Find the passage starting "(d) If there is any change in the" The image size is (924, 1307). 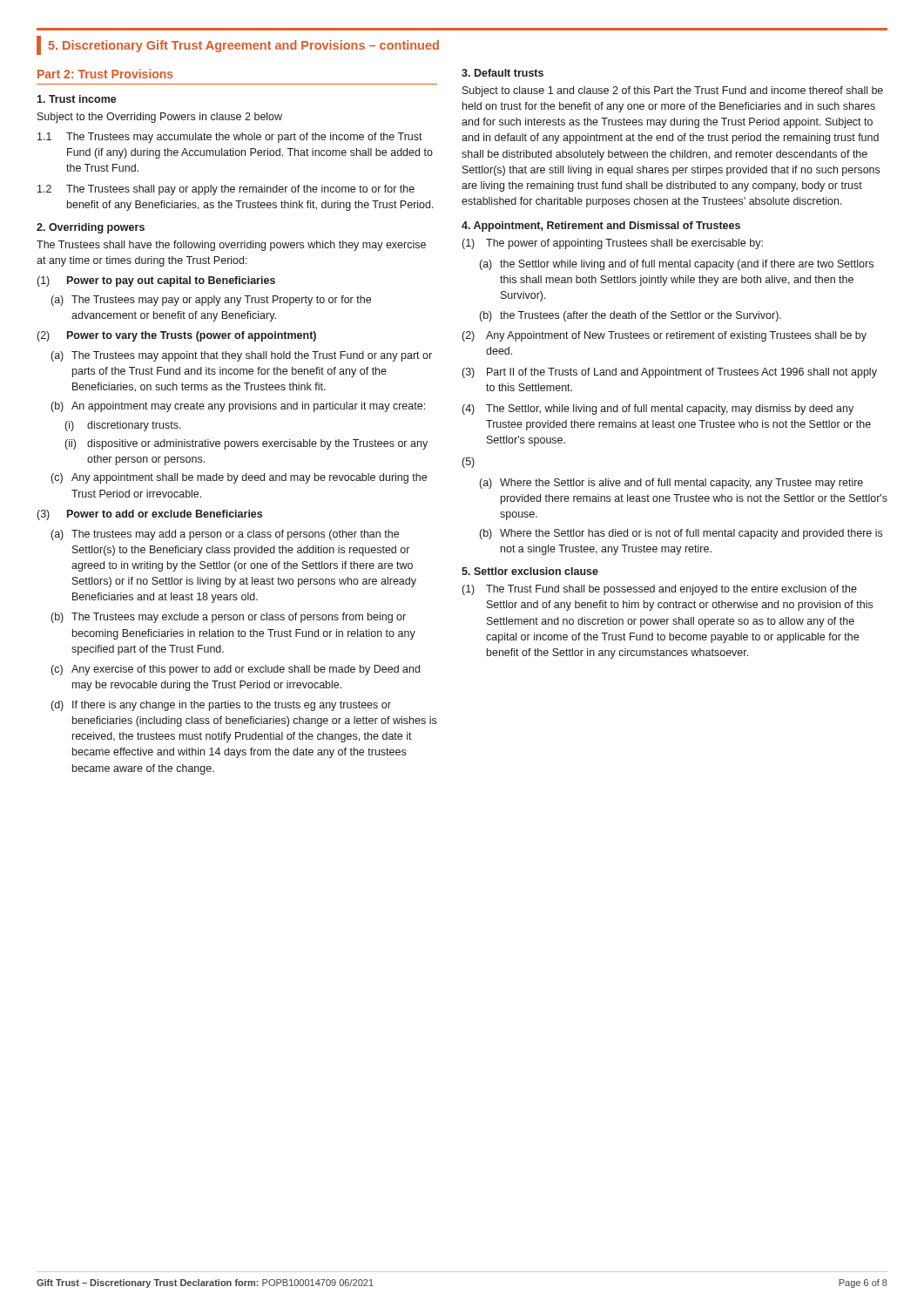click(x=244, y=737)
